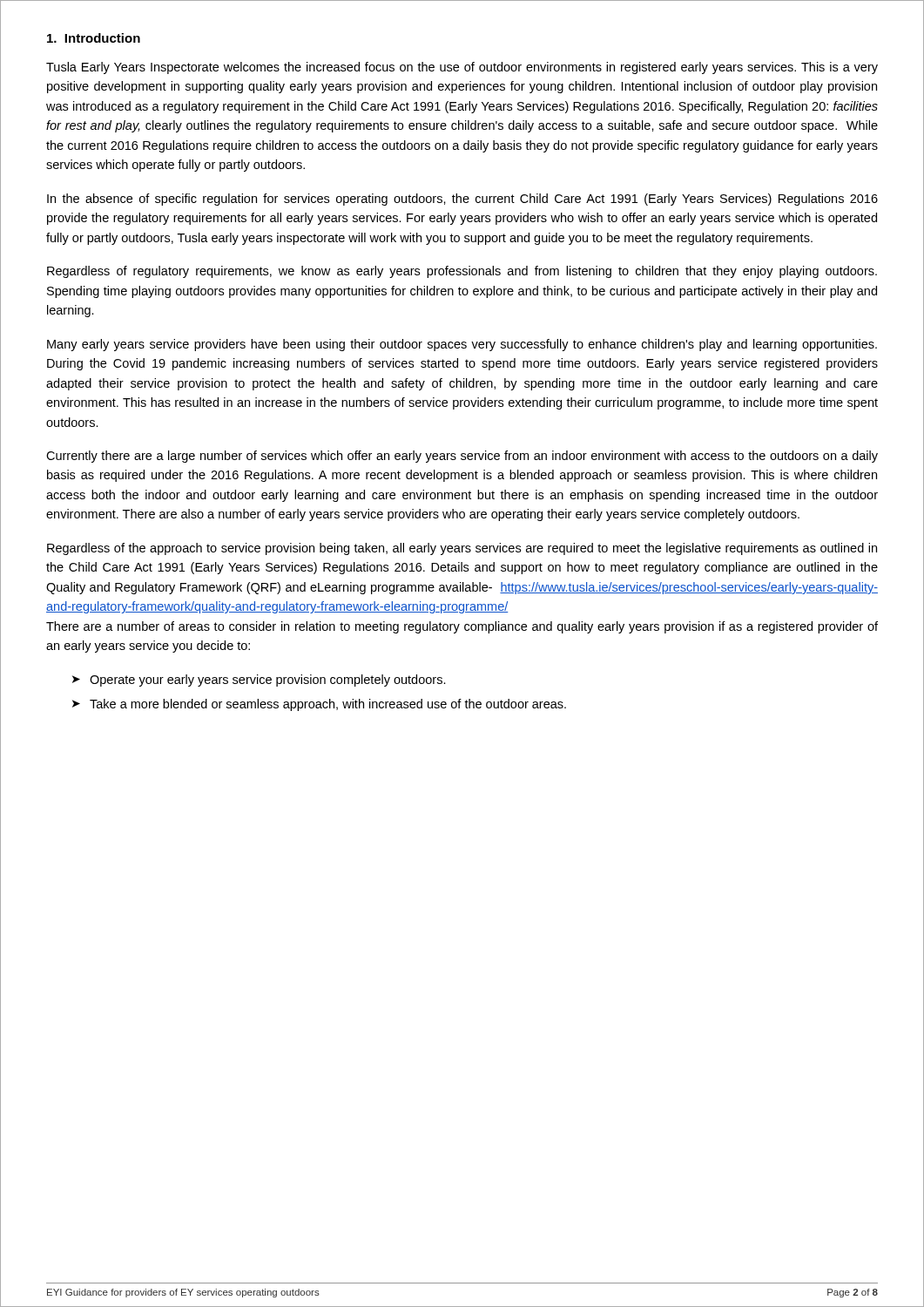Select the region starting "Regardless of the approach to"
Image resolution: width=924 pixels, height=1307 pixels.
[462, 597]
